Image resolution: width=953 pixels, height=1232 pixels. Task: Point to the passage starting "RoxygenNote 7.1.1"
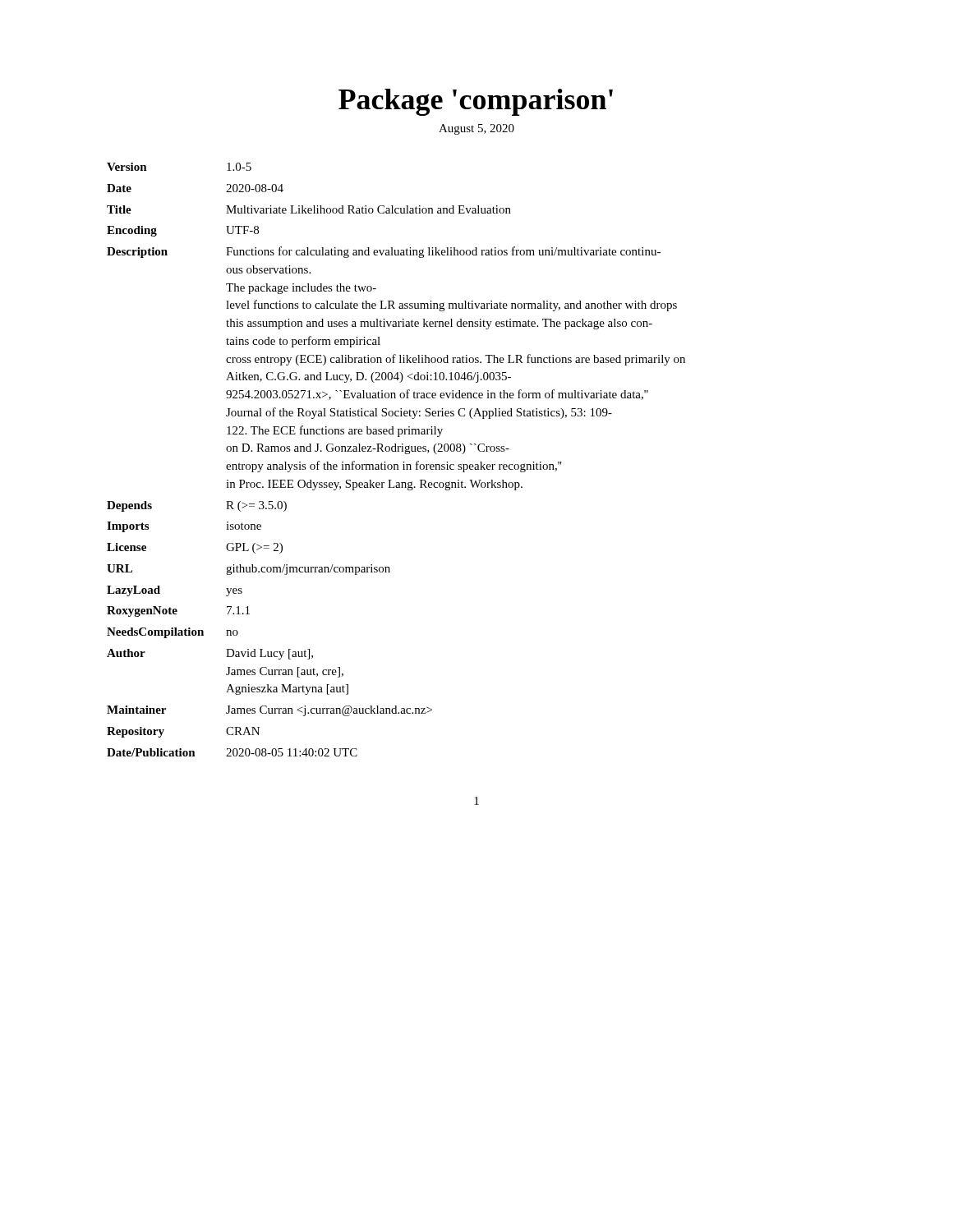178,611
